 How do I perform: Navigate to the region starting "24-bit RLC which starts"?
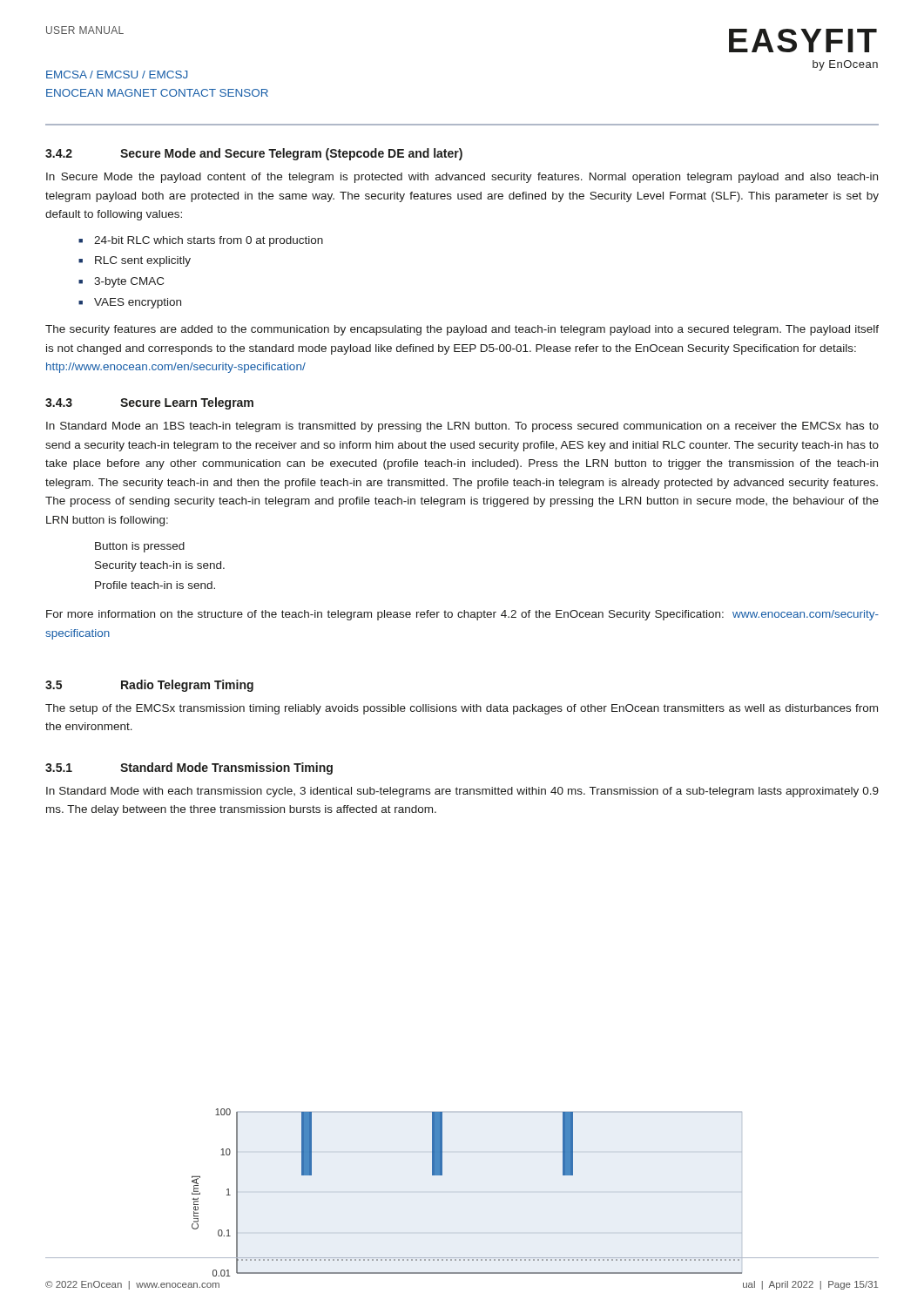coord(209,240)
